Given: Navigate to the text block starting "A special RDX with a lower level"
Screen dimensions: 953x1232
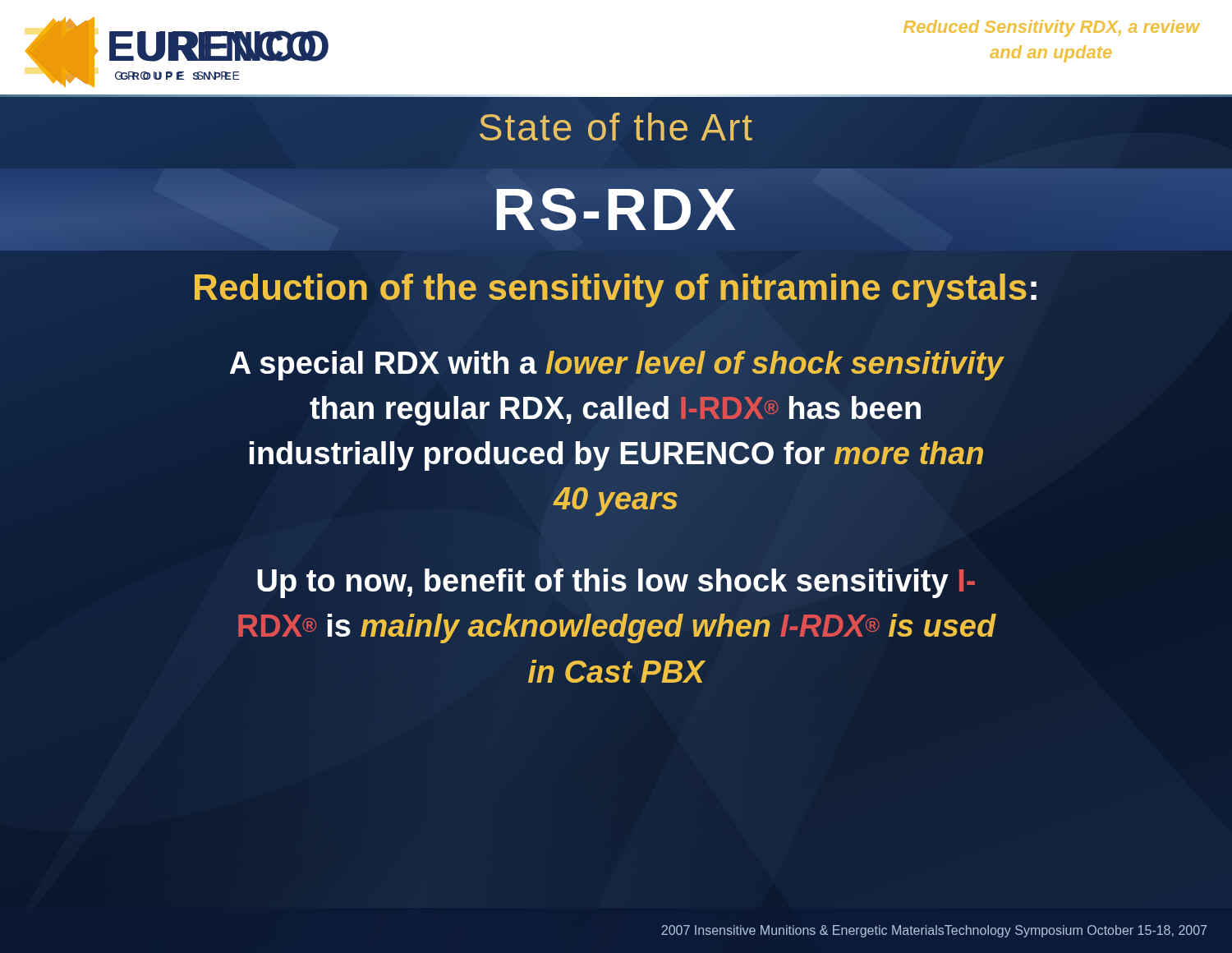Looking at the screenshot, I should 616,431.
